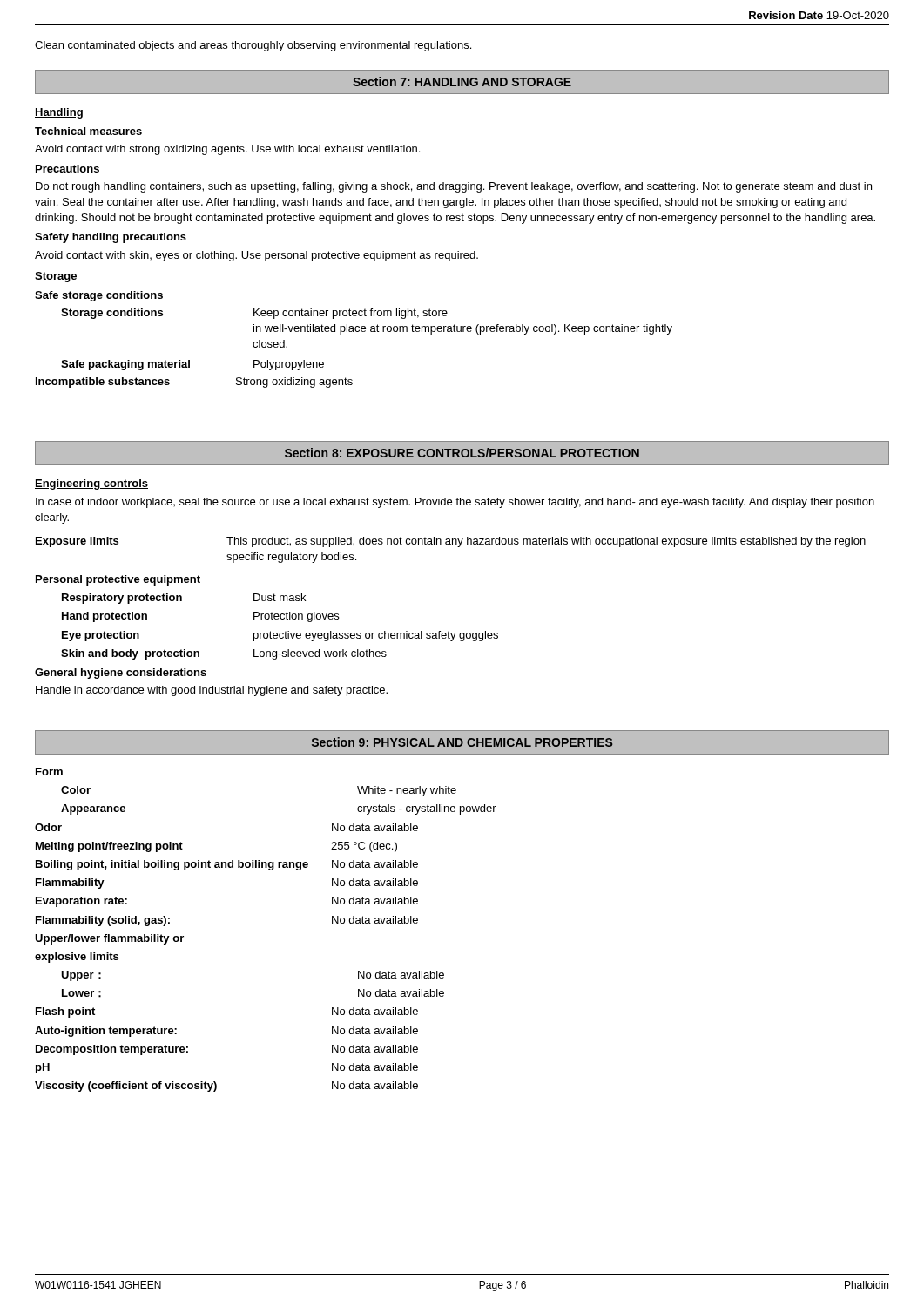Select the element starting "Clean contaminated objects and"
The height and width of the screenshot is (1307, 924).
click(x=254, y=45)
